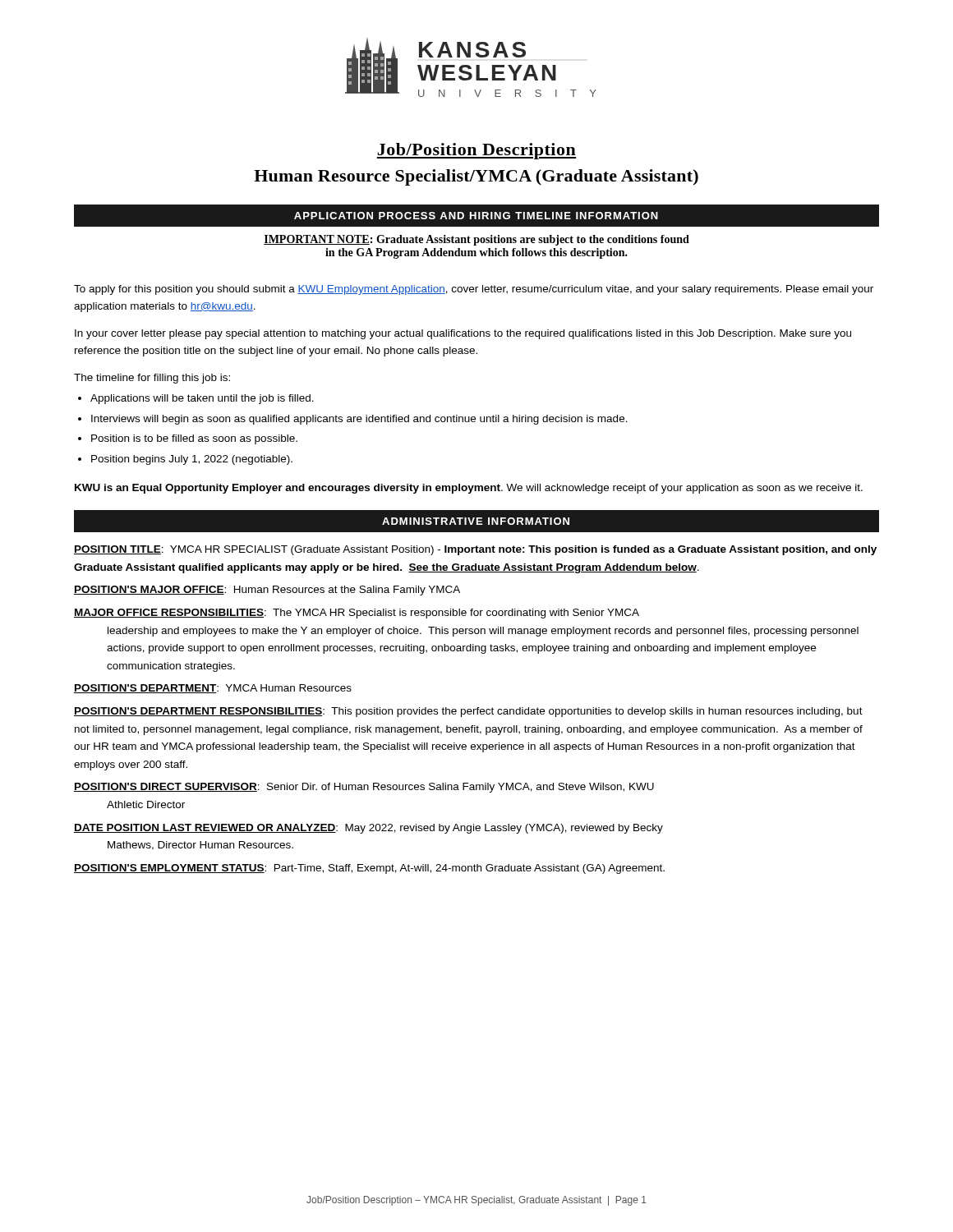Select the element starting "POSITION'S DEPARTMENT: YMCA"
This screenshot has height=1232, width=953.
click(x=213, y=688)
